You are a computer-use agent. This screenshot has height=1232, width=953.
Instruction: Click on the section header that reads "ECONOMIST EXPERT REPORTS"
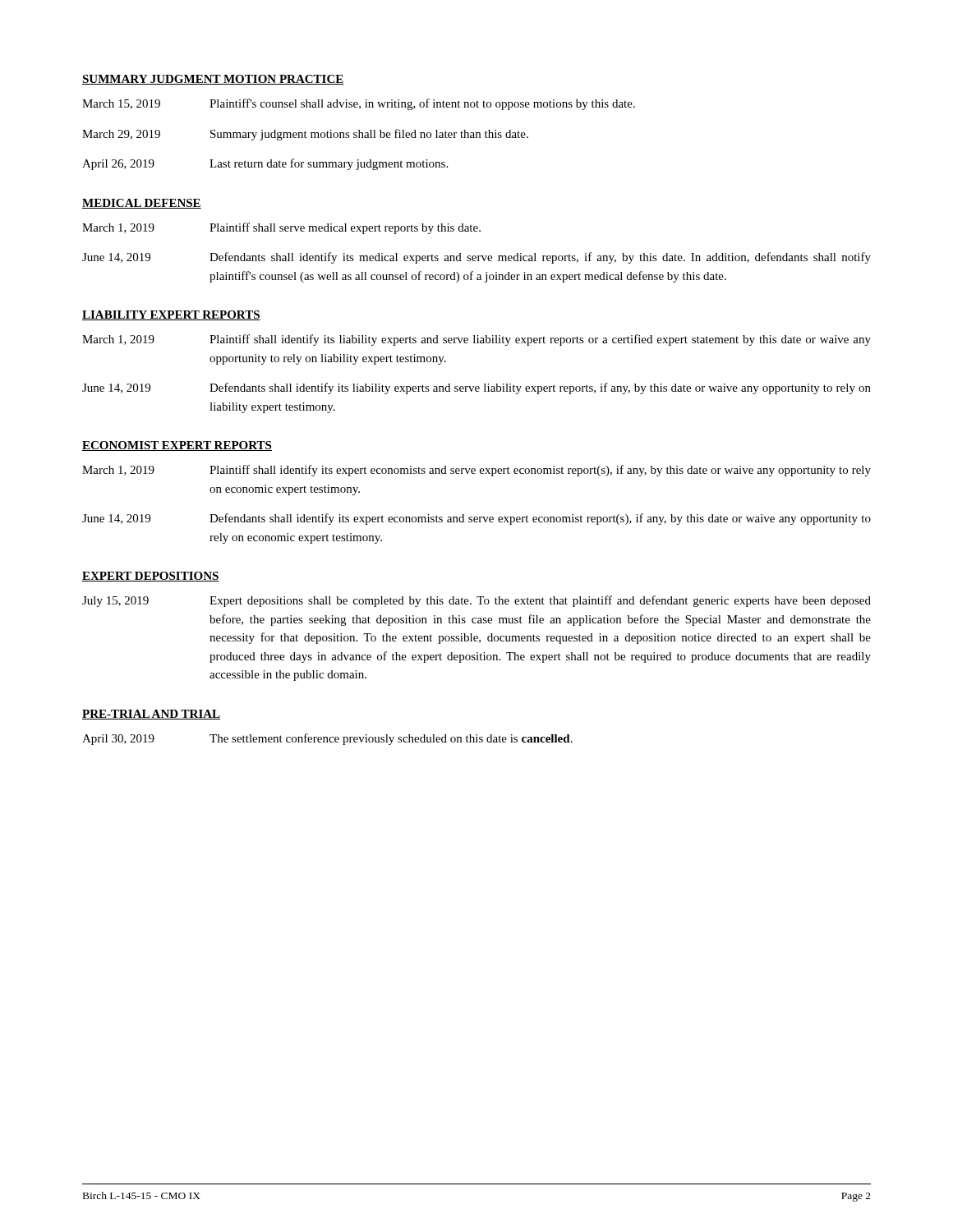[177, 445]
